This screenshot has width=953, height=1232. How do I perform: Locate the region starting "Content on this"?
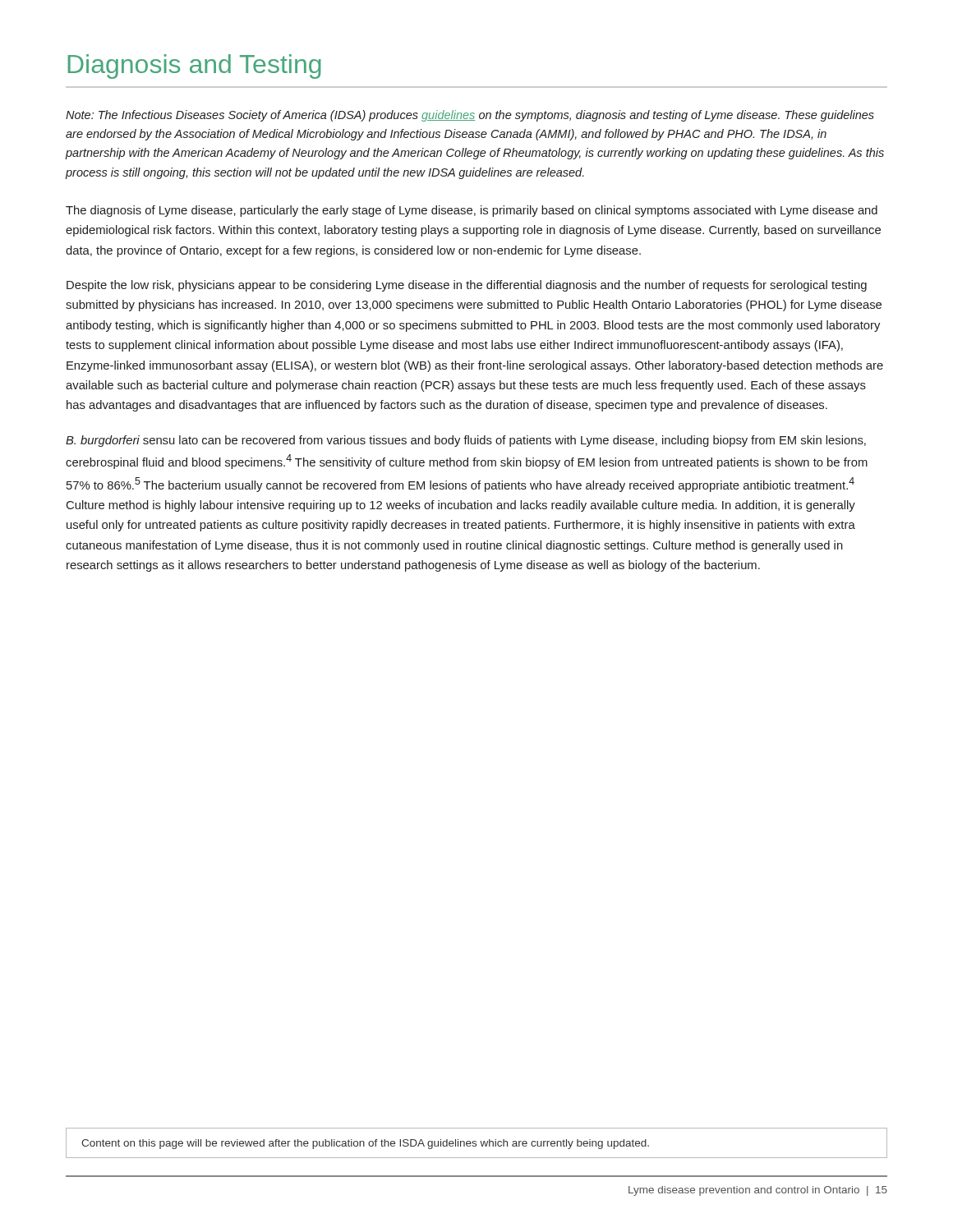(x=366, y=1143)
